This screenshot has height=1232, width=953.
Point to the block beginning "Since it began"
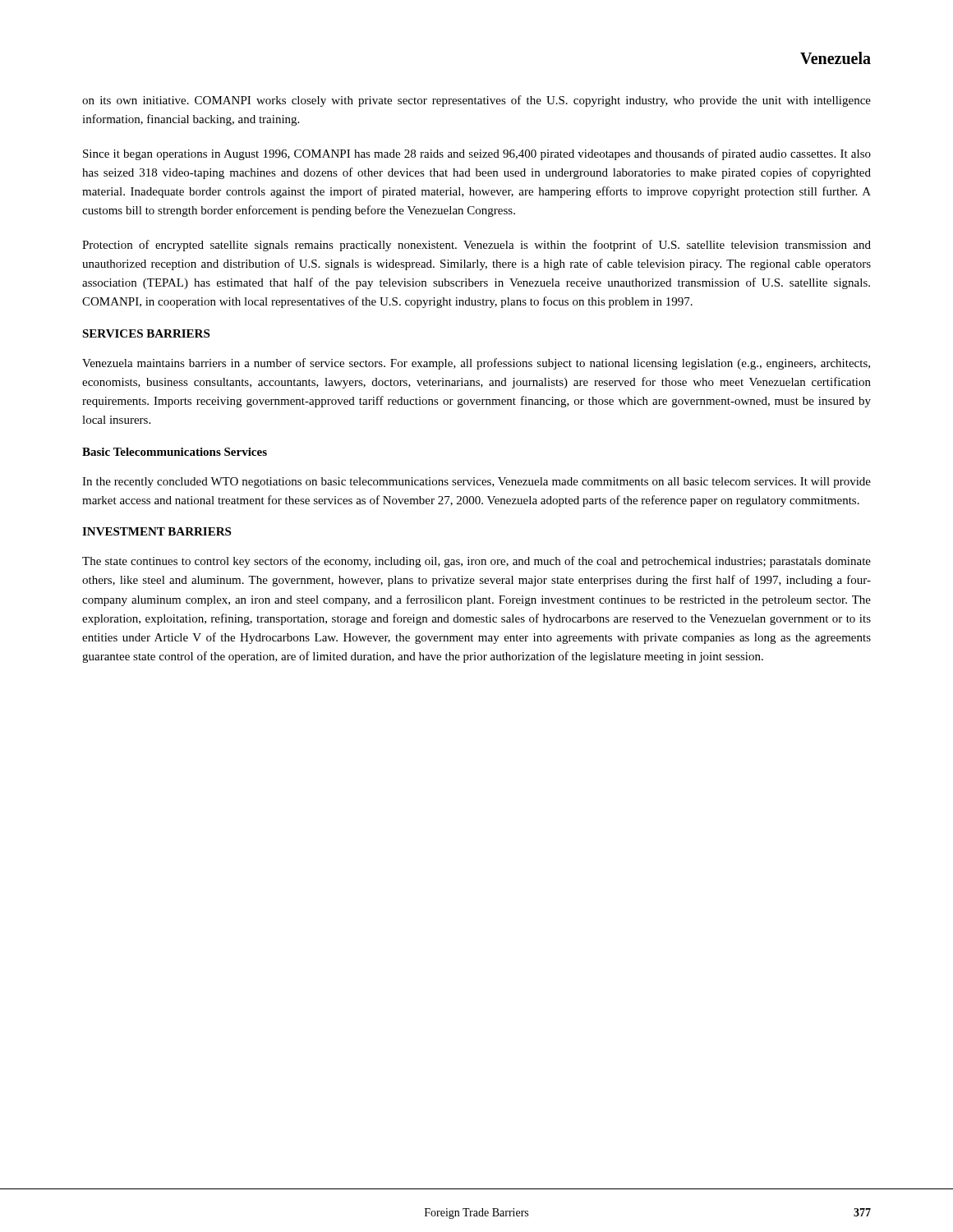click(x=476, y=182)
